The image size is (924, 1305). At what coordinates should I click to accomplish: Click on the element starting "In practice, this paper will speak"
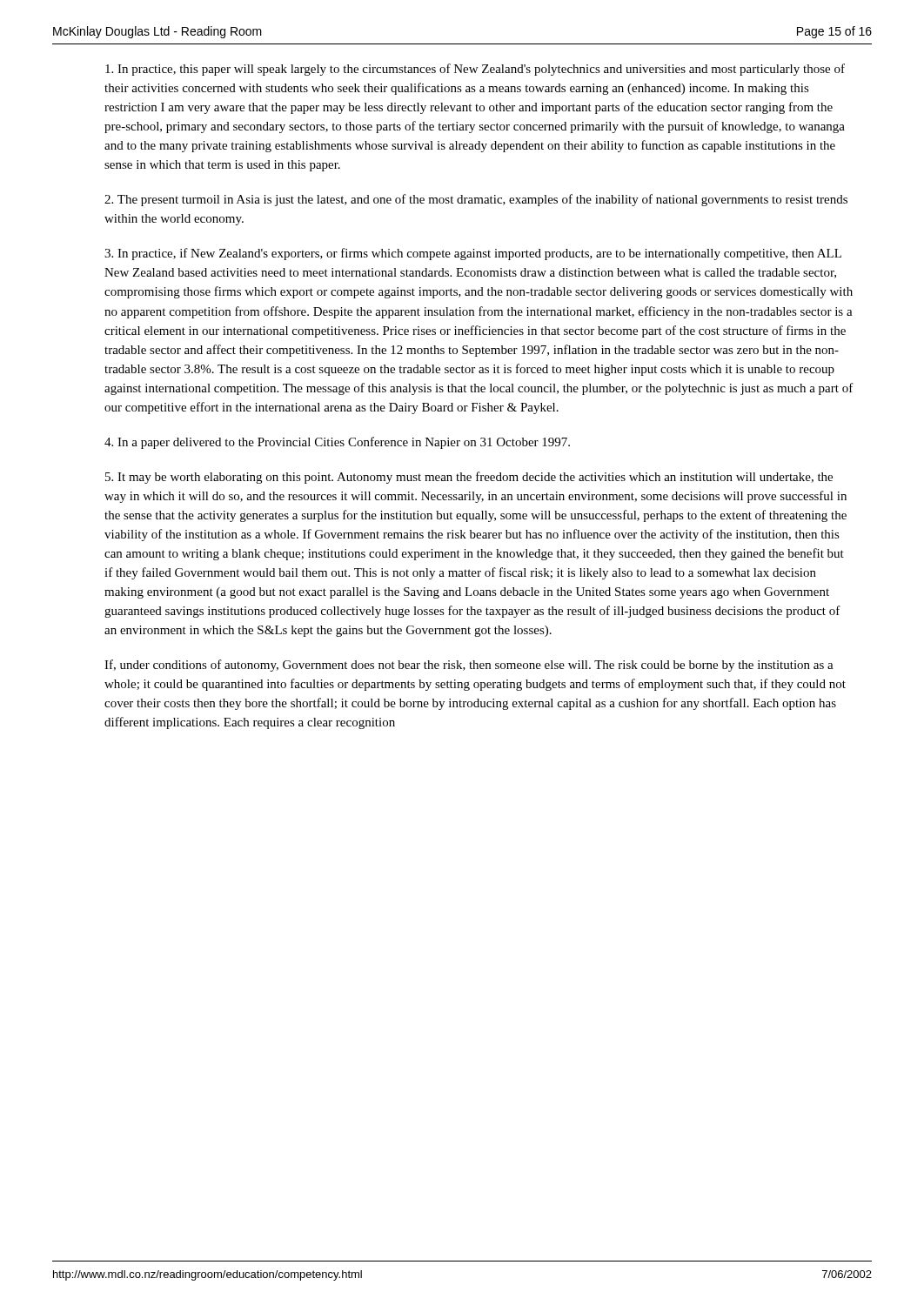475,117
